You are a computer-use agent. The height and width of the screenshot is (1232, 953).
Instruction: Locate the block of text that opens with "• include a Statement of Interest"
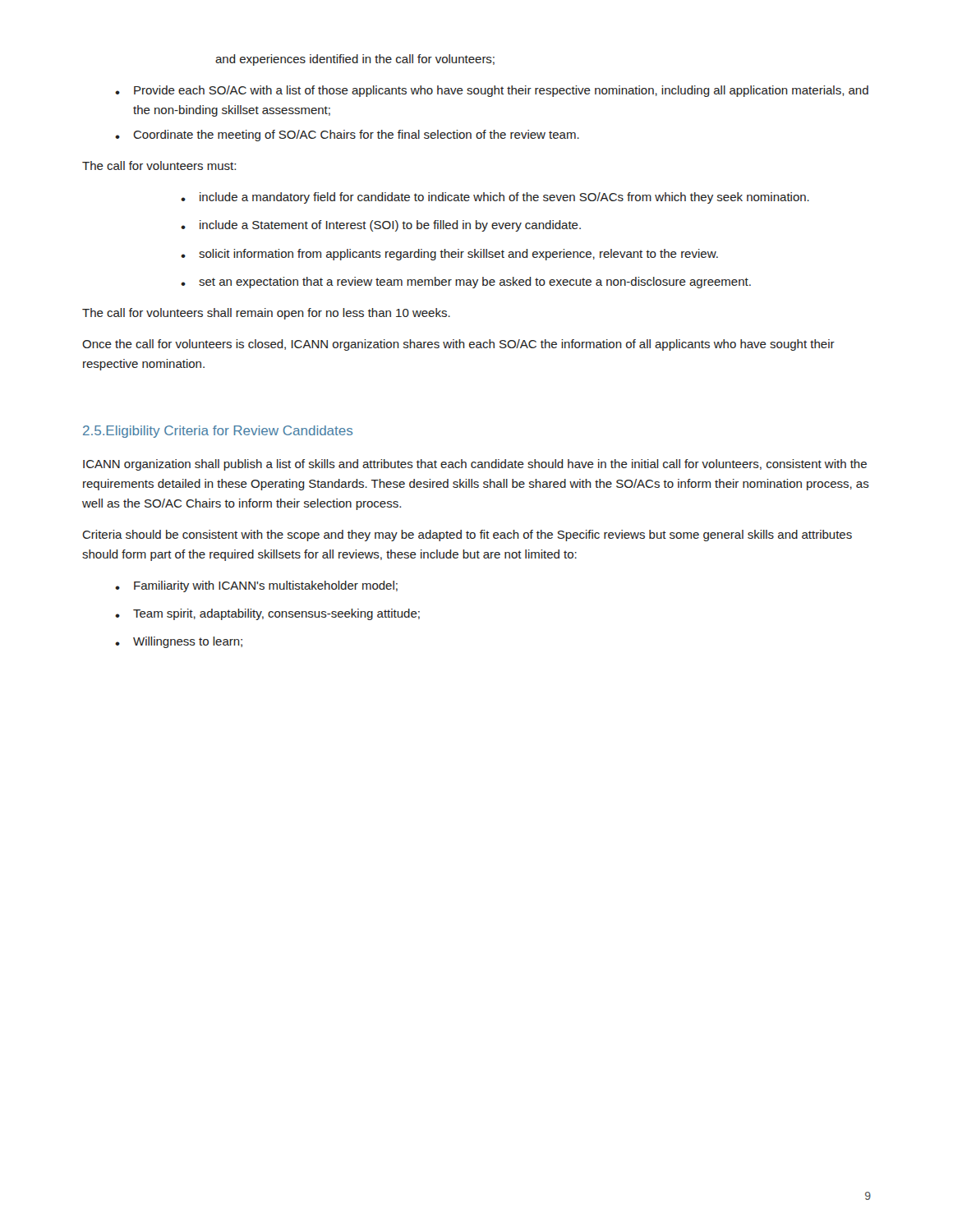[526, 227]
